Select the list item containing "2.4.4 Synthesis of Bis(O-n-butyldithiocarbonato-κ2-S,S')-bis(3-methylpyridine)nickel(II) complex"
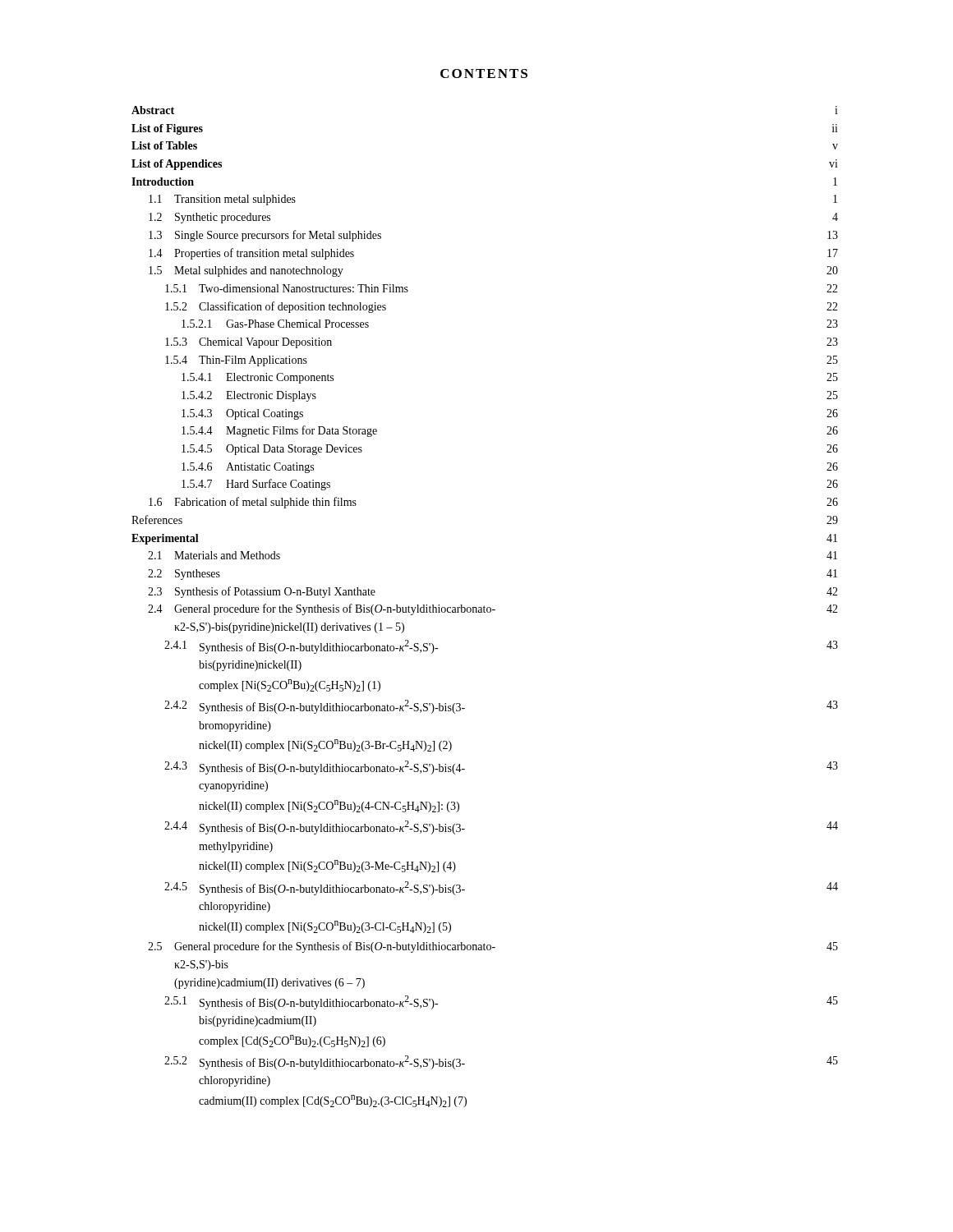This screenshot has width=953, height=1232. [313, 827]
